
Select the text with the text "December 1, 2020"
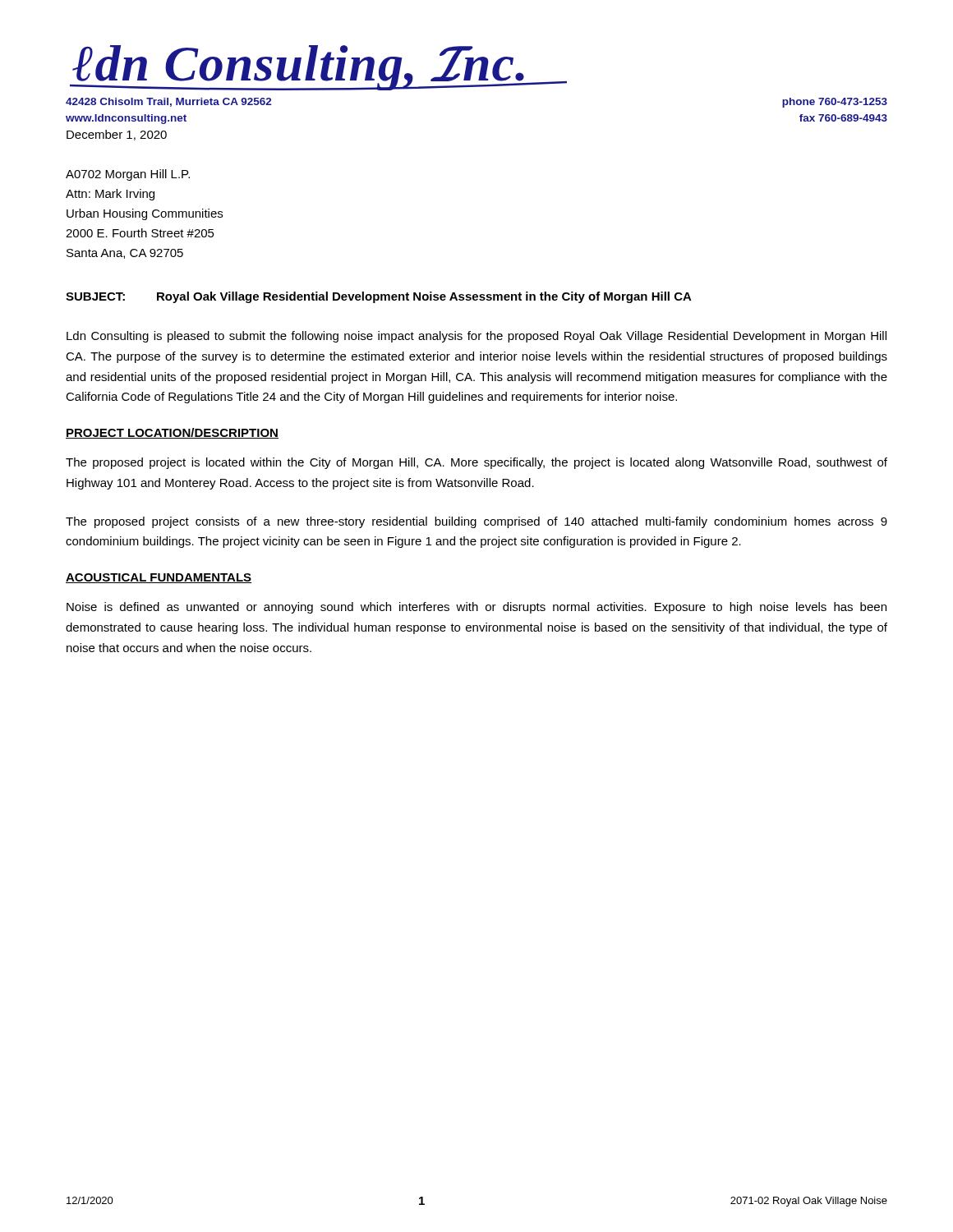tap(116, 134)
